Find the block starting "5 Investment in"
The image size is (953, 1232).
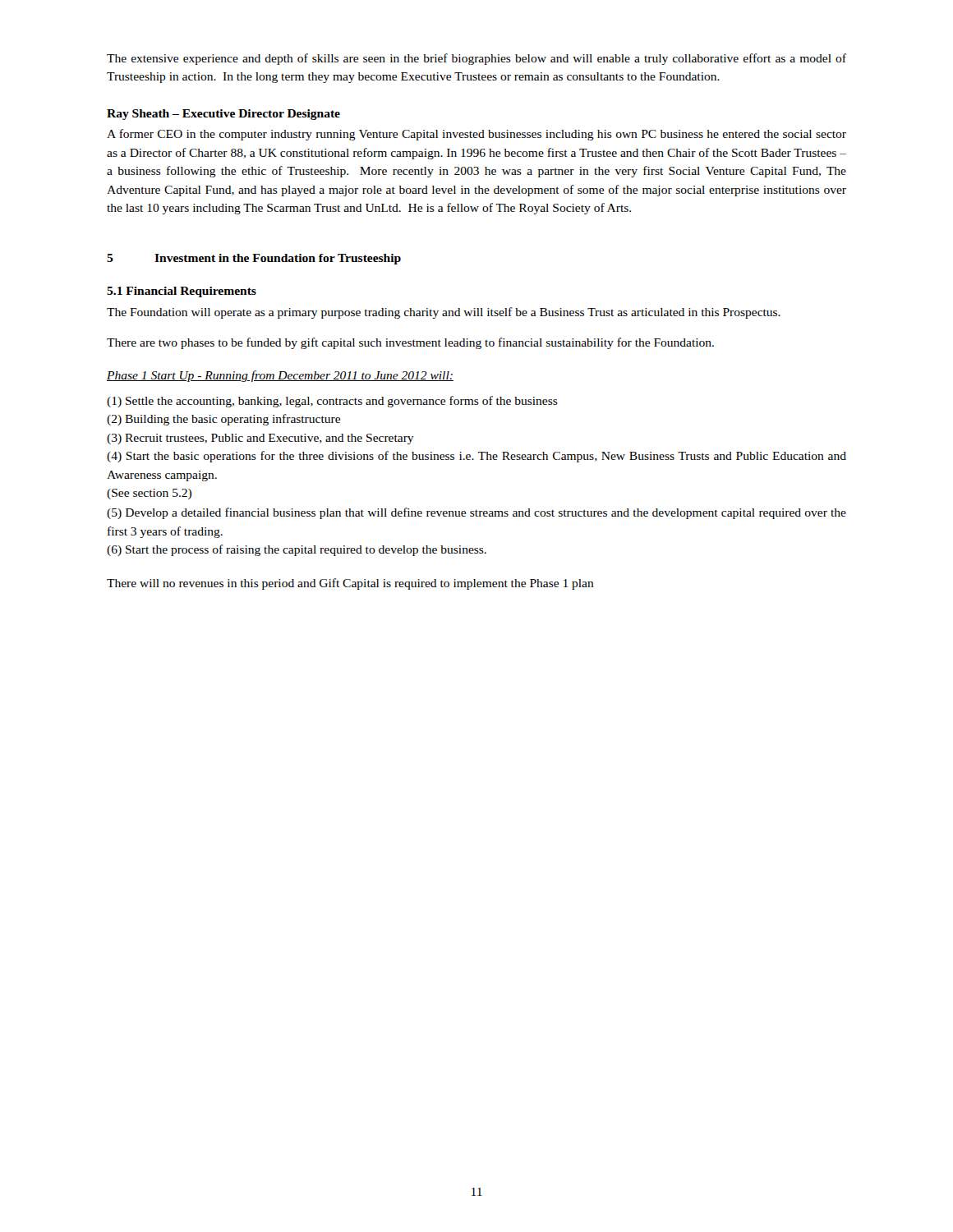(x=254, y=258)
